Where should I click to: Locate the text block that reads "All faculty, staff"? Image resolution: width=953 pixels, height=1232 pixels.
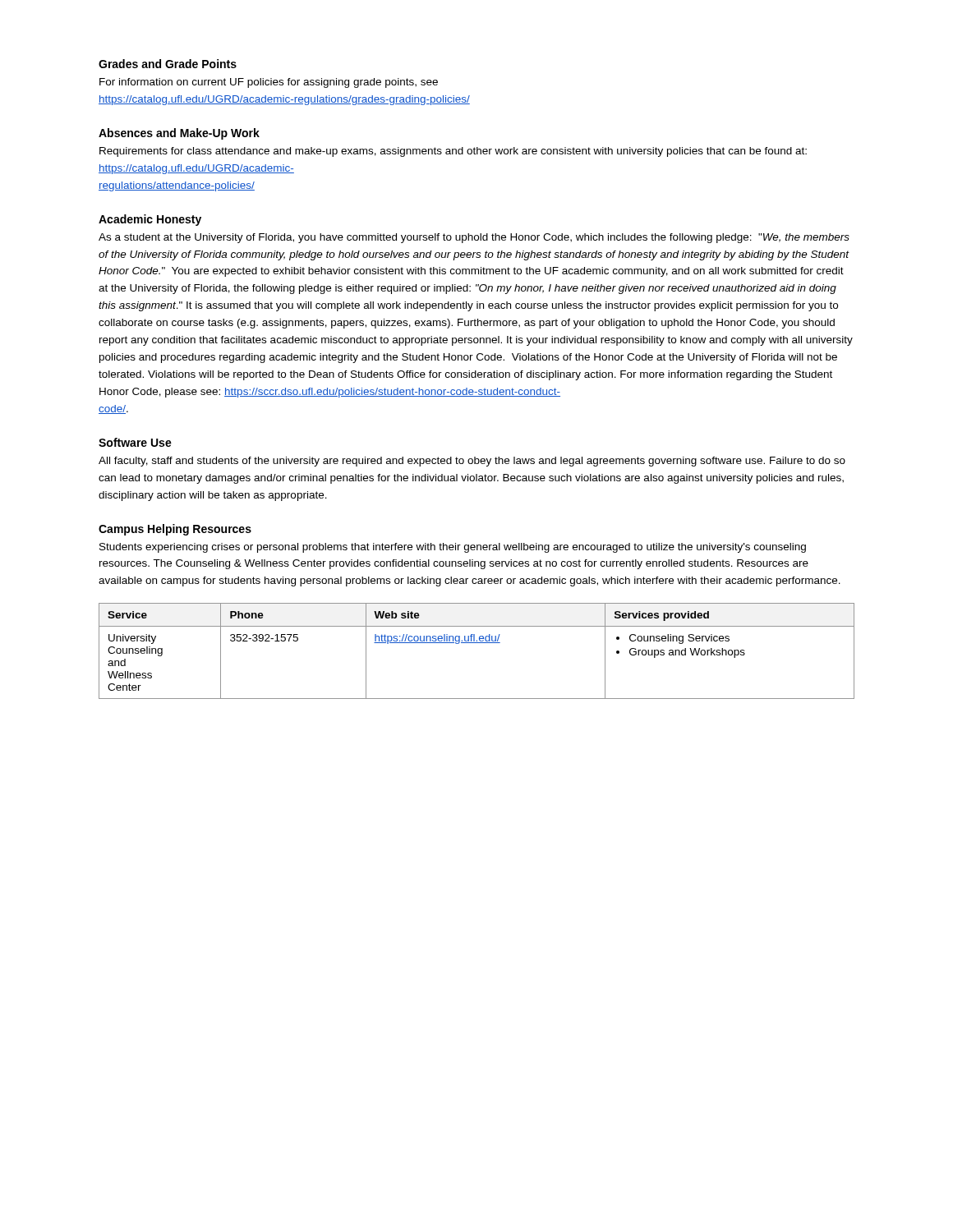(x=472, y=477)
